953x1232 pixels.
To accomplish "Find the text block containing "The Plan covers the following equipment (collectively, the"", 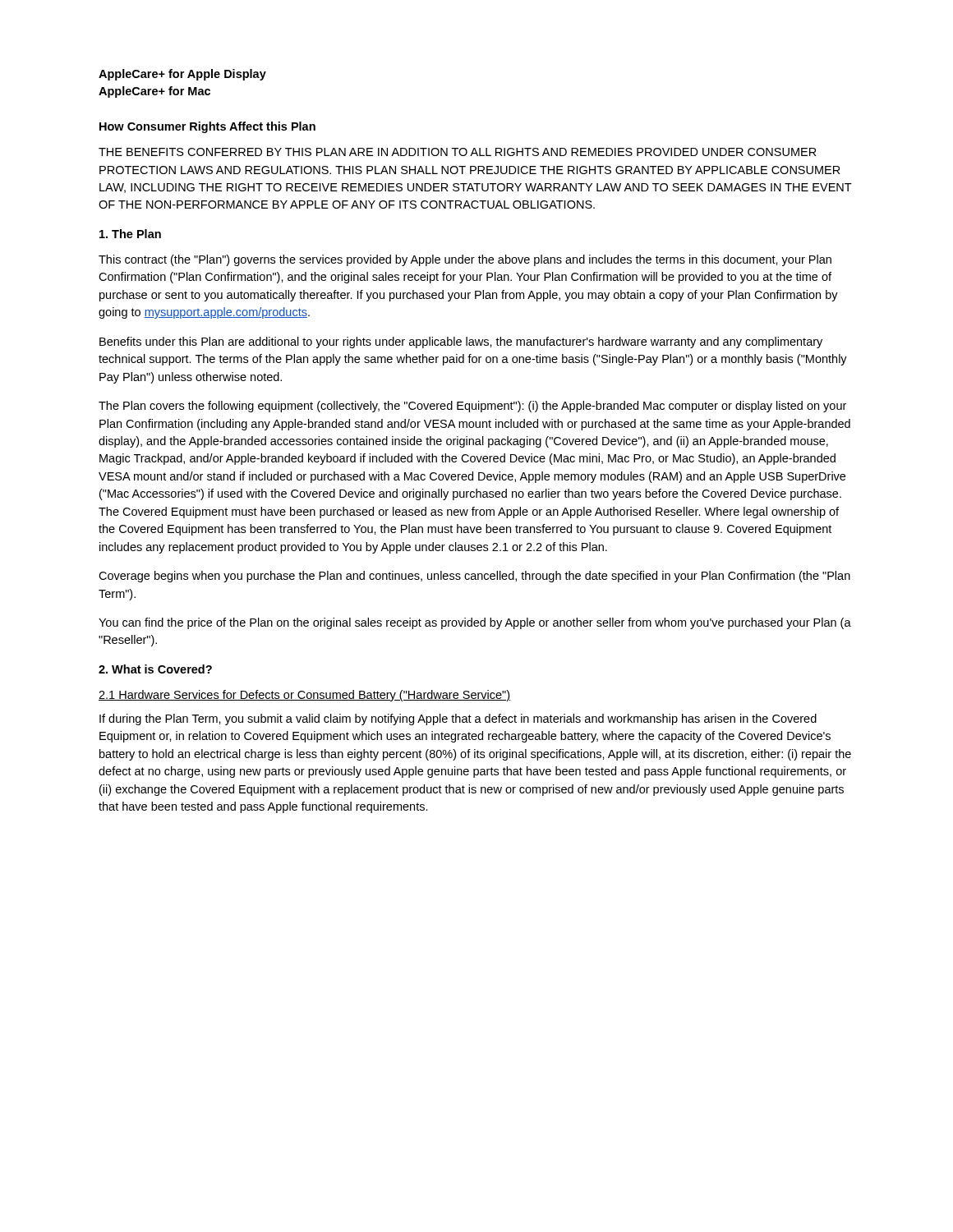I will (475, 476).
